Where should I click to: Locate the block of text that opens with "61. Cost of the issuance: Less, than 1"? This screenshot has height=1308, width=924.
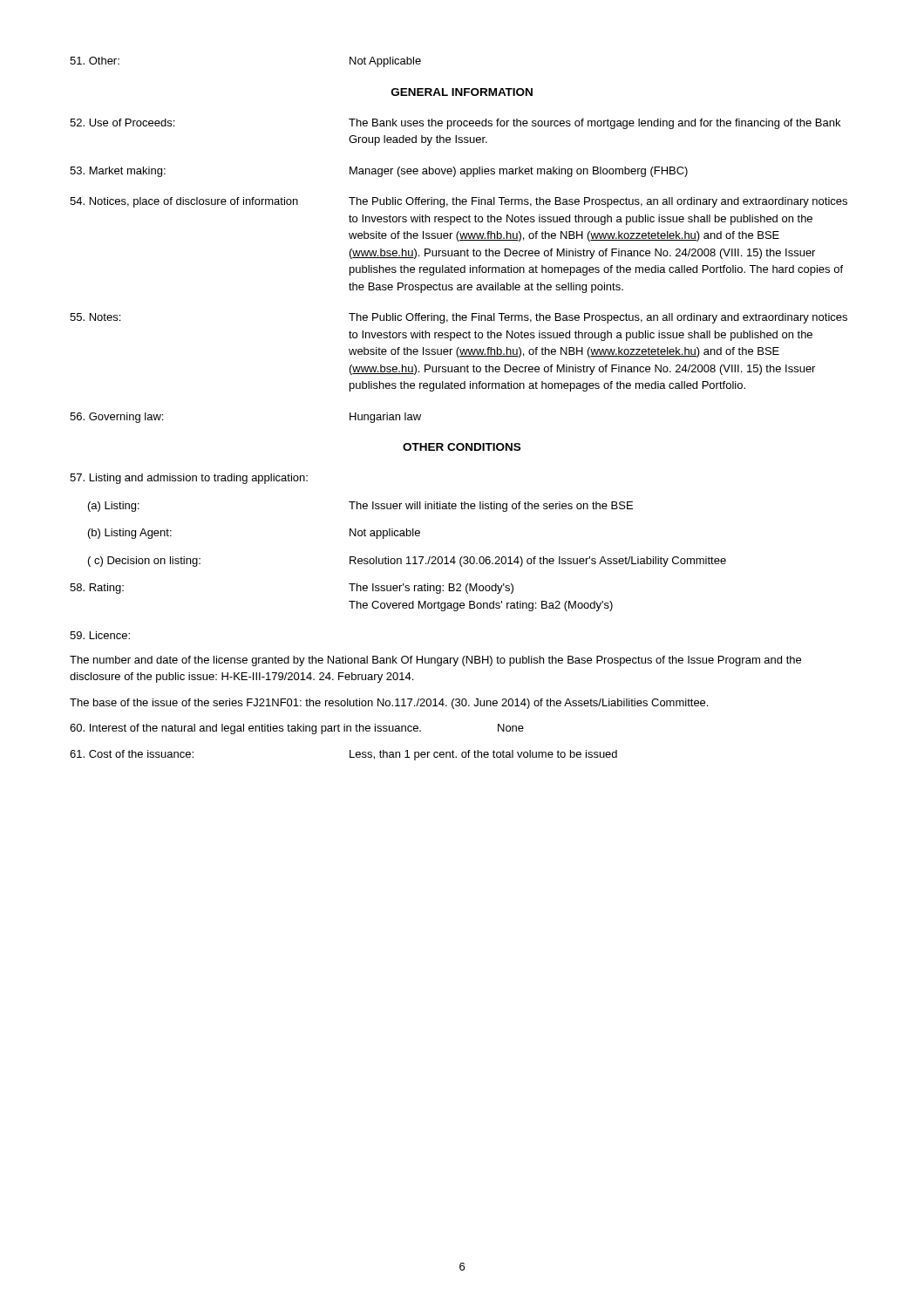462,754
